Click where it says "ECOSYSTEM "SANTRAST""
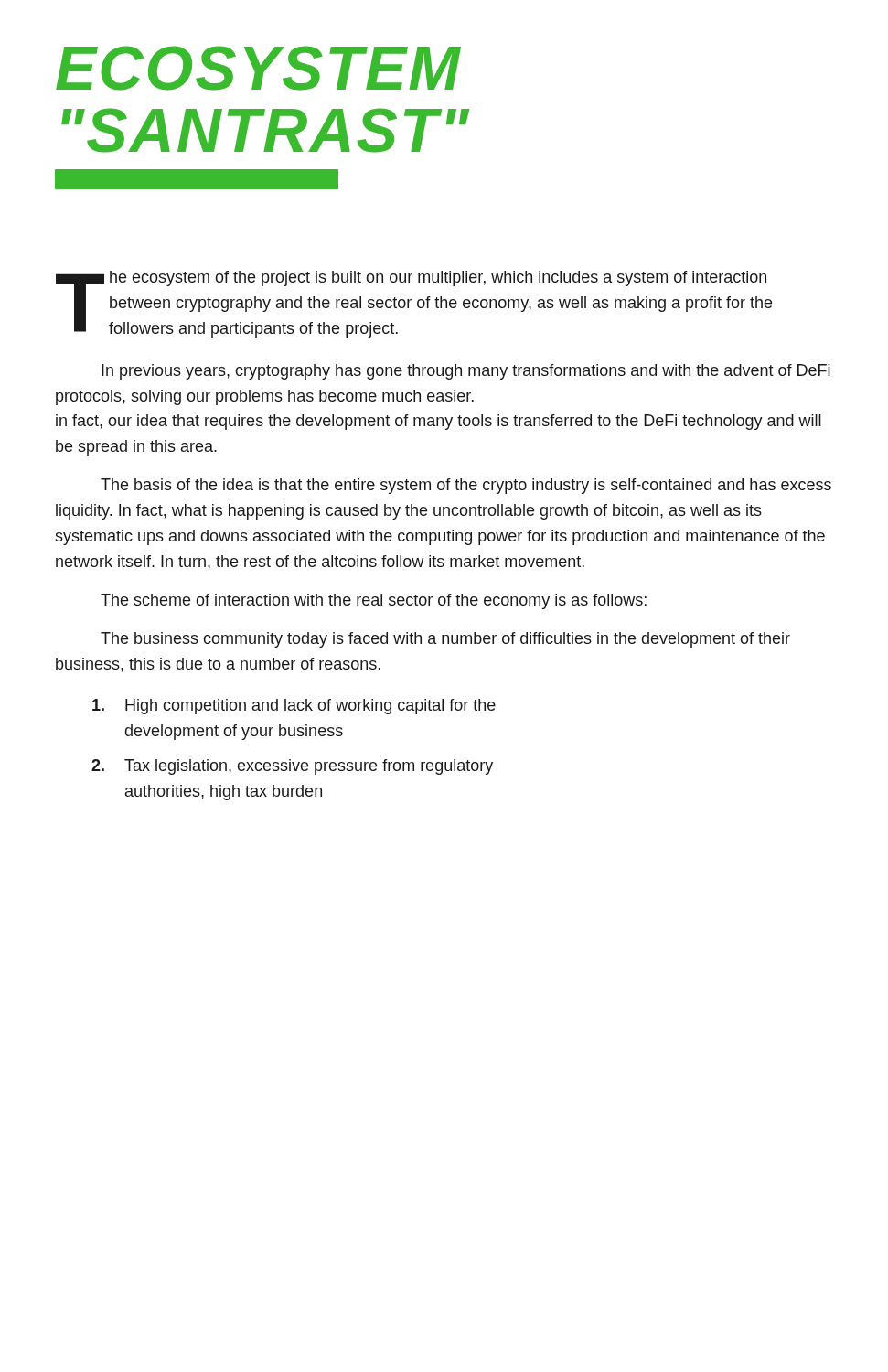This screenshot has height=1372, width=888. coord(444,99)
